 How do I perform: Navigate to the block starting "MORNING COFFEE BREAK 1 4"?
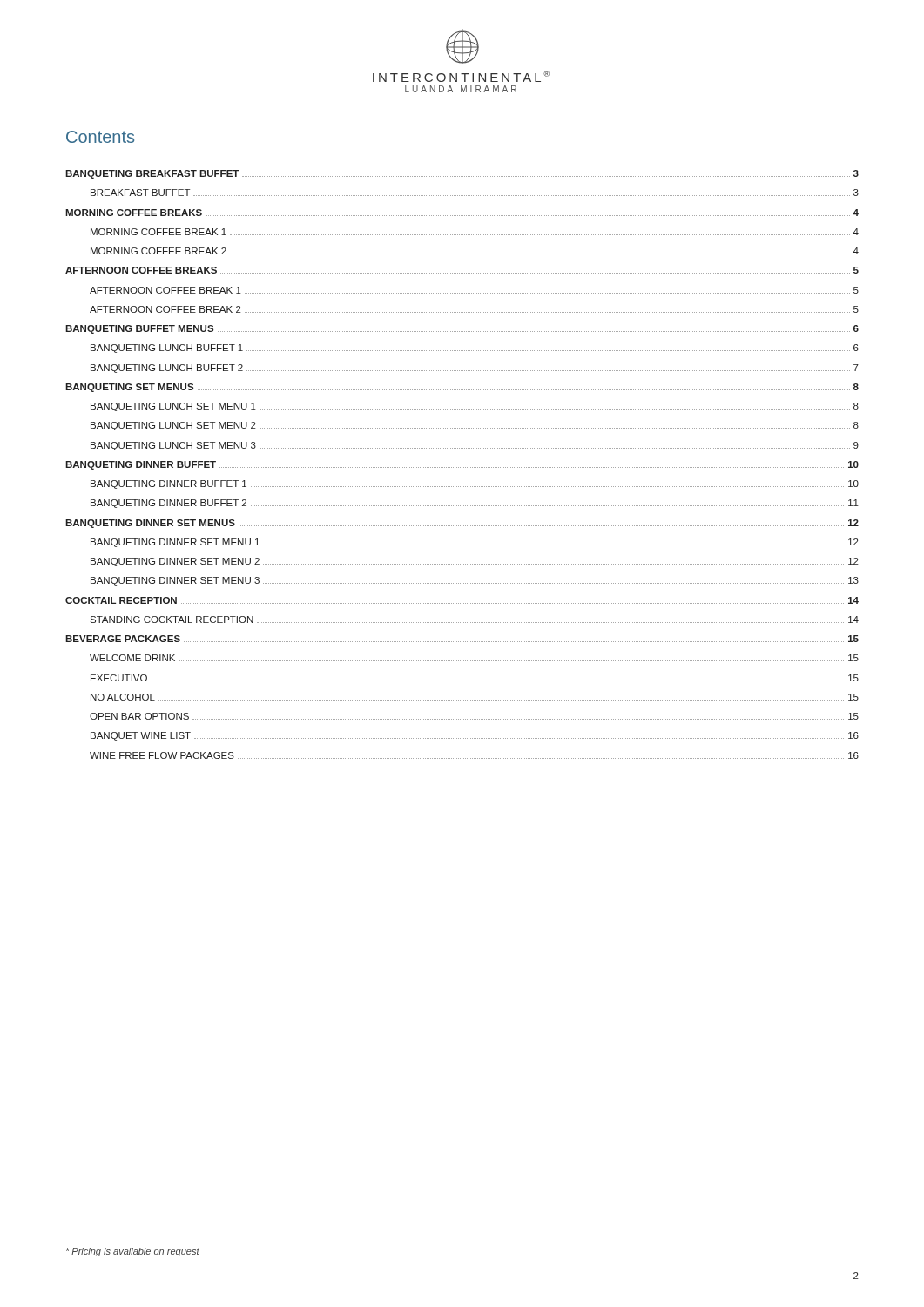[x=474, y=232]
